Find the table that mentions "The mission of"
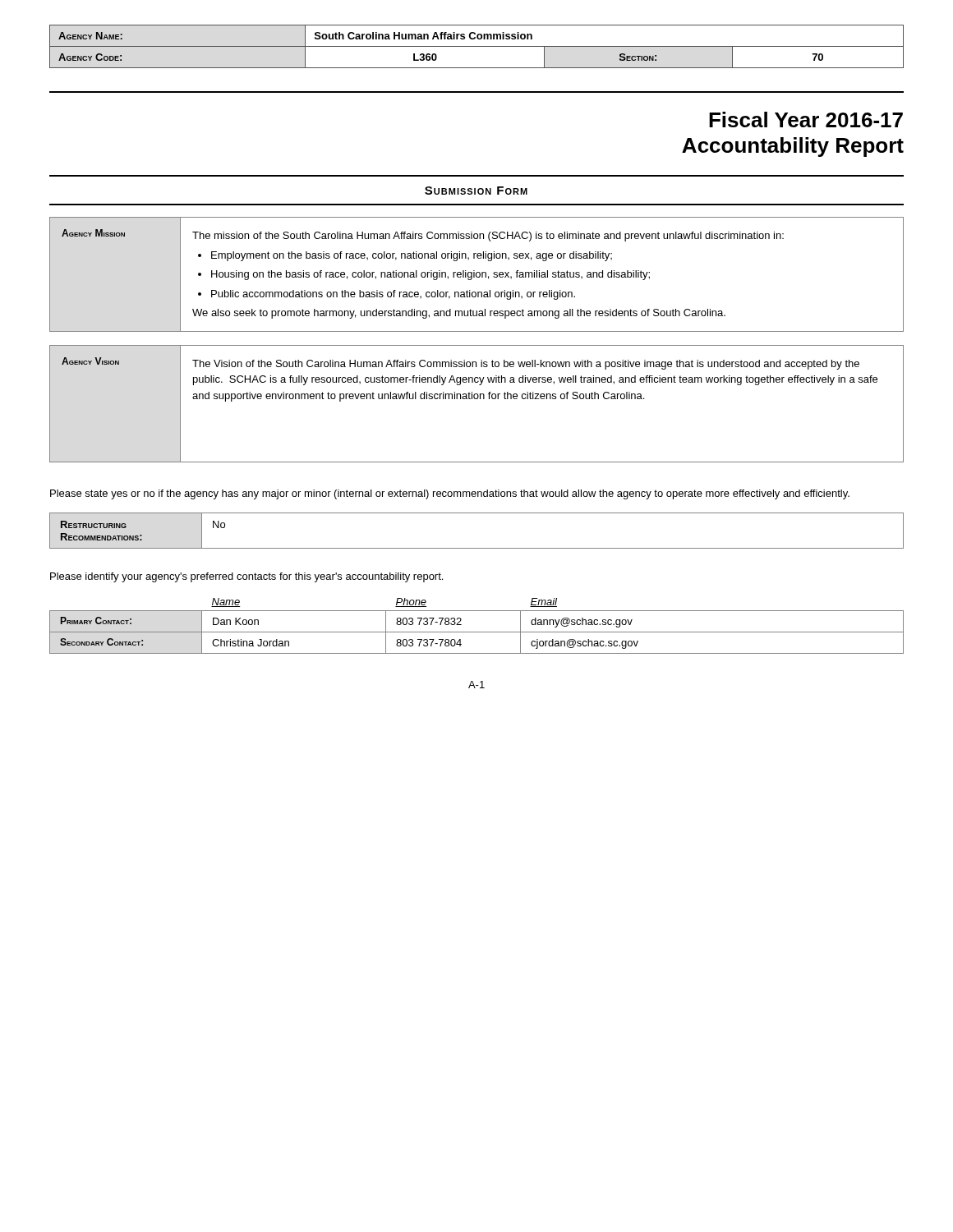The height and width of the screenshot is (1232, 953). pyautogui.click(x=476, y=274)
